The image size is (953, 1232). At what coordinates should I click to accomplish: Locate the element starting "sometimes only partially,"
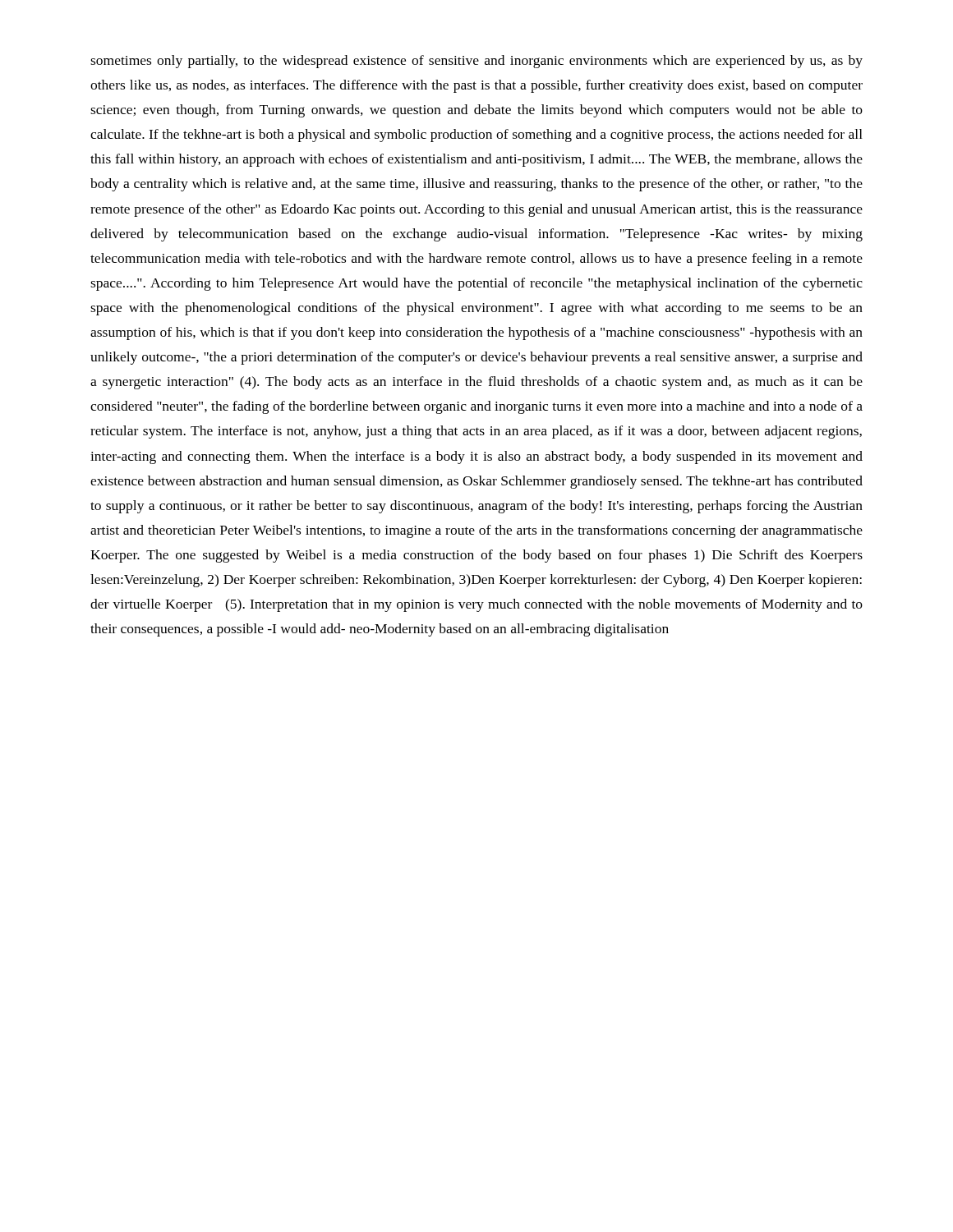(x=476, y=344)
